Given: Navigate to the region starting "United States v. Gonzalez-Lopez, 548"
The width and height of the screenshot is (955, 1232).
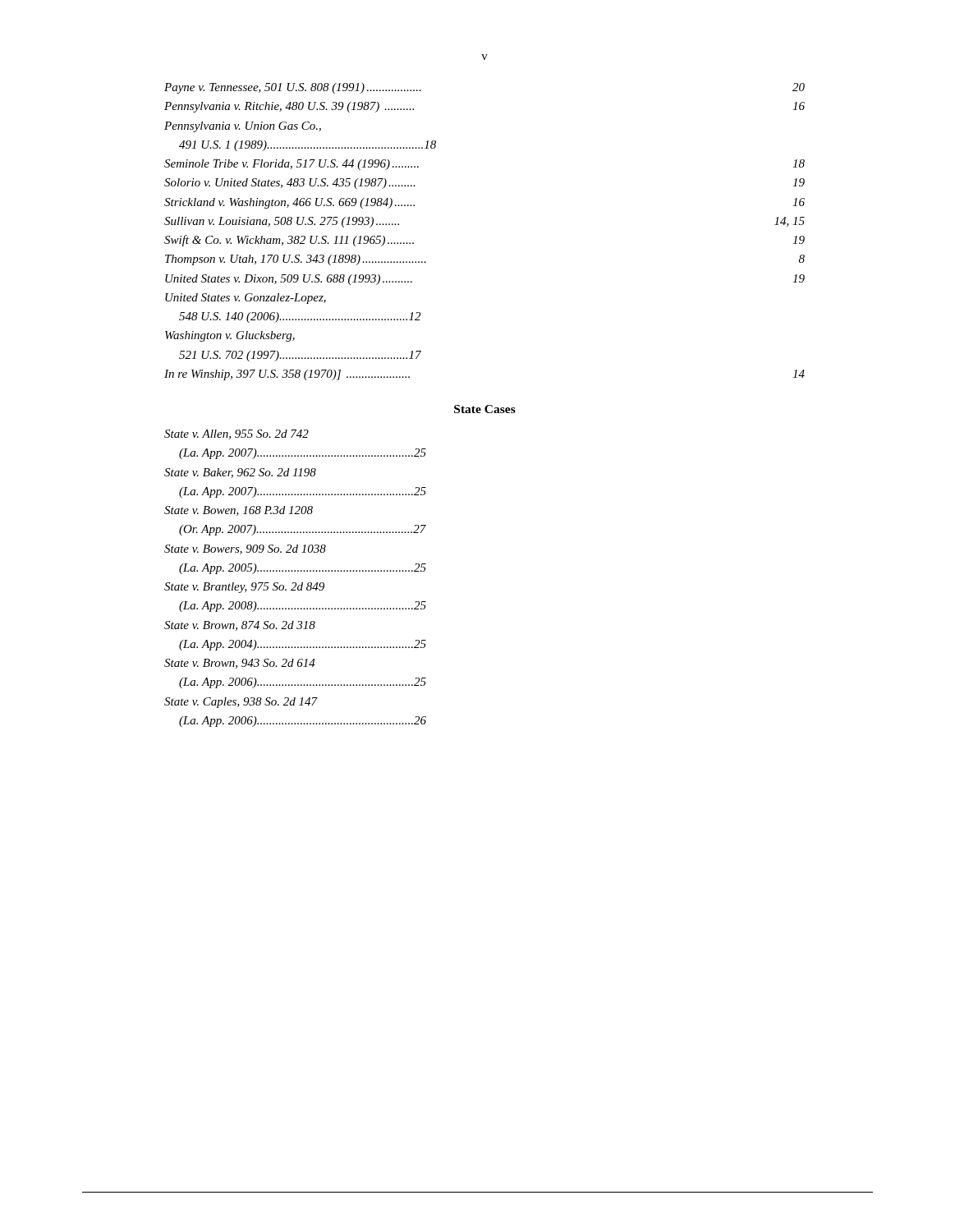Looking at the screenshot, I should (246, 299).
